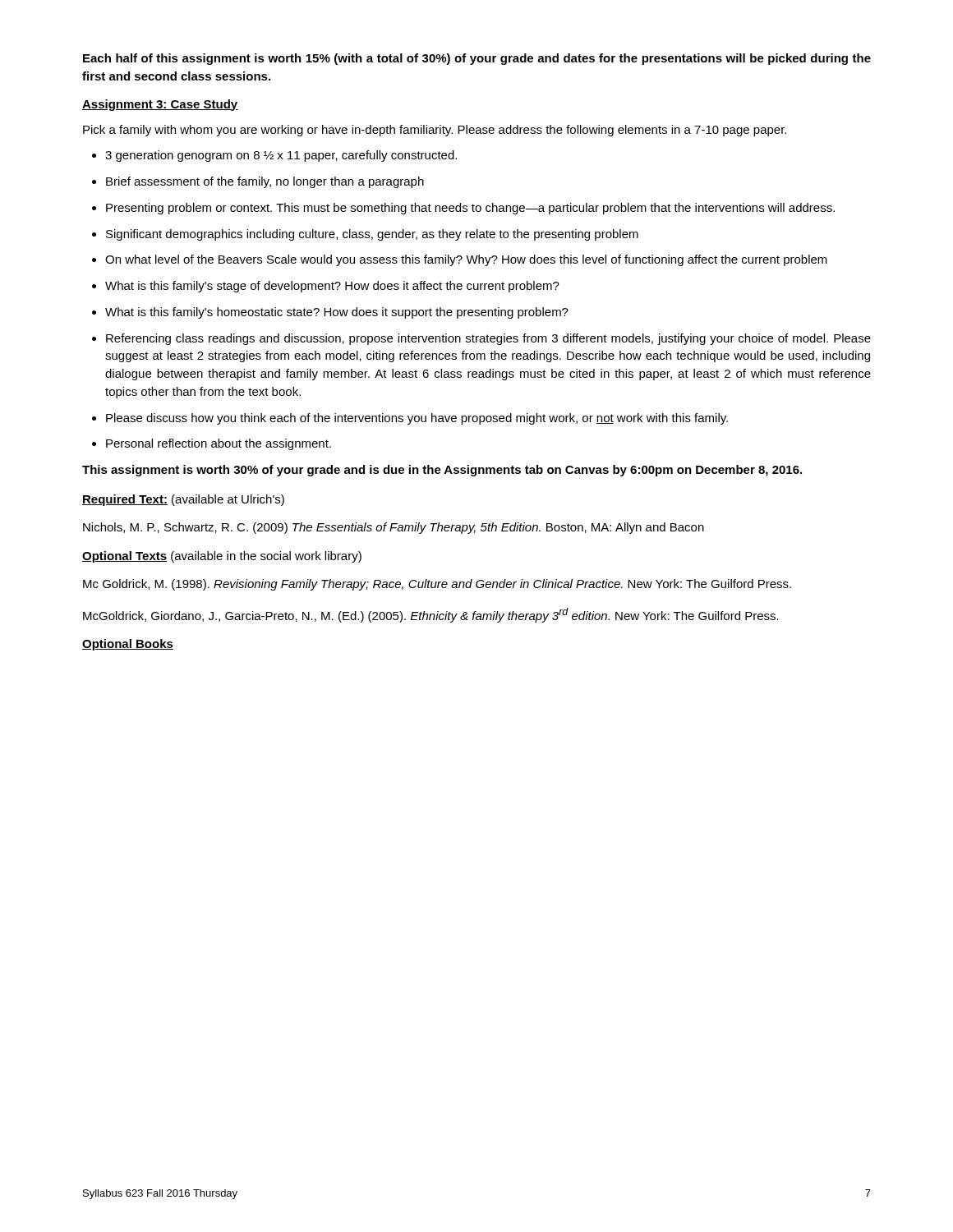
Task: Navigate to the passage starting "Mc Goldrick, M. (1998). Revisioning Family Therapy;"
Action: tap(437, 584)
